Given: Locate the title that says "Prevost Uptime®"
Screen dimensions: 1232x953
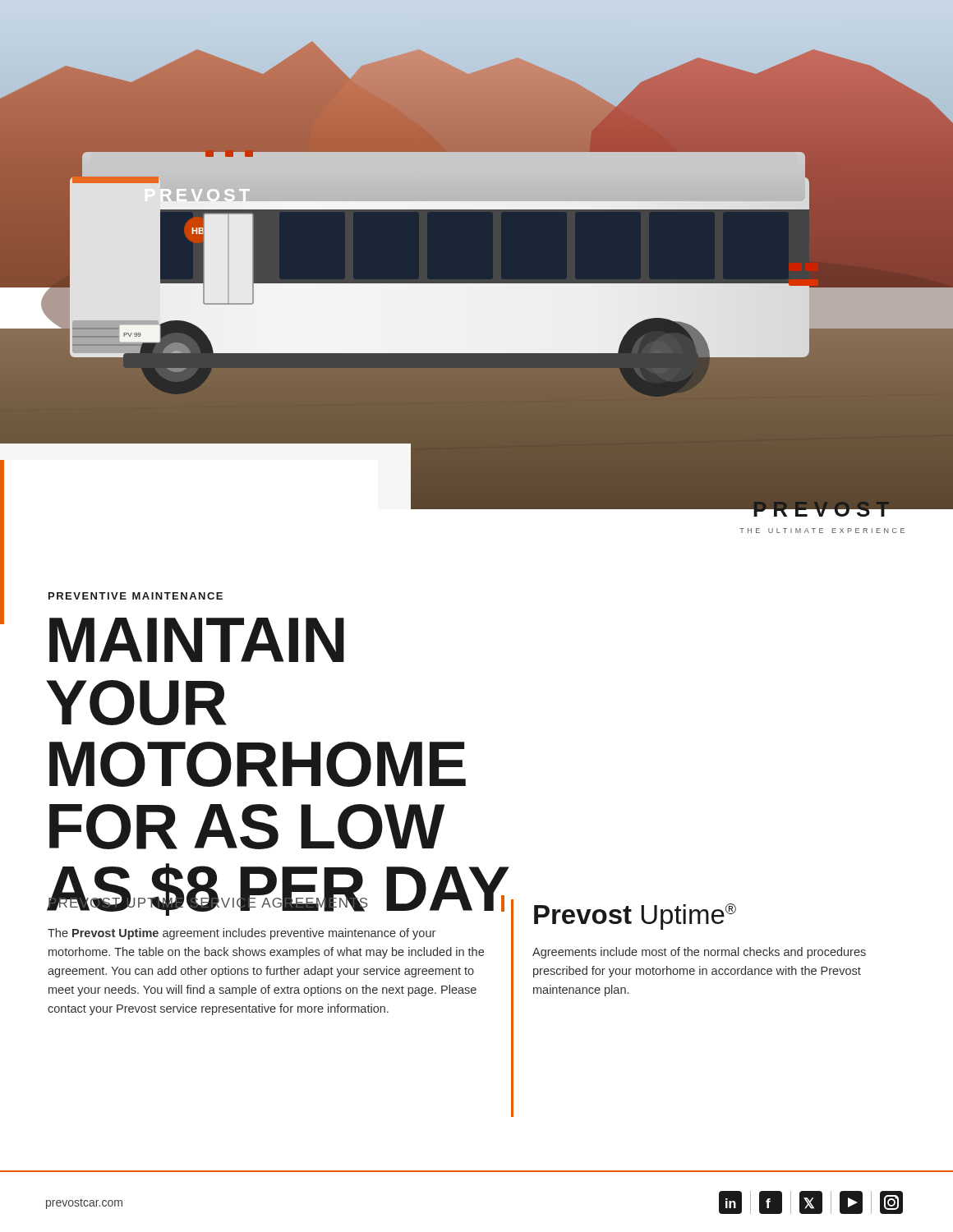Looking at the screenshot, I should point(634,915).
